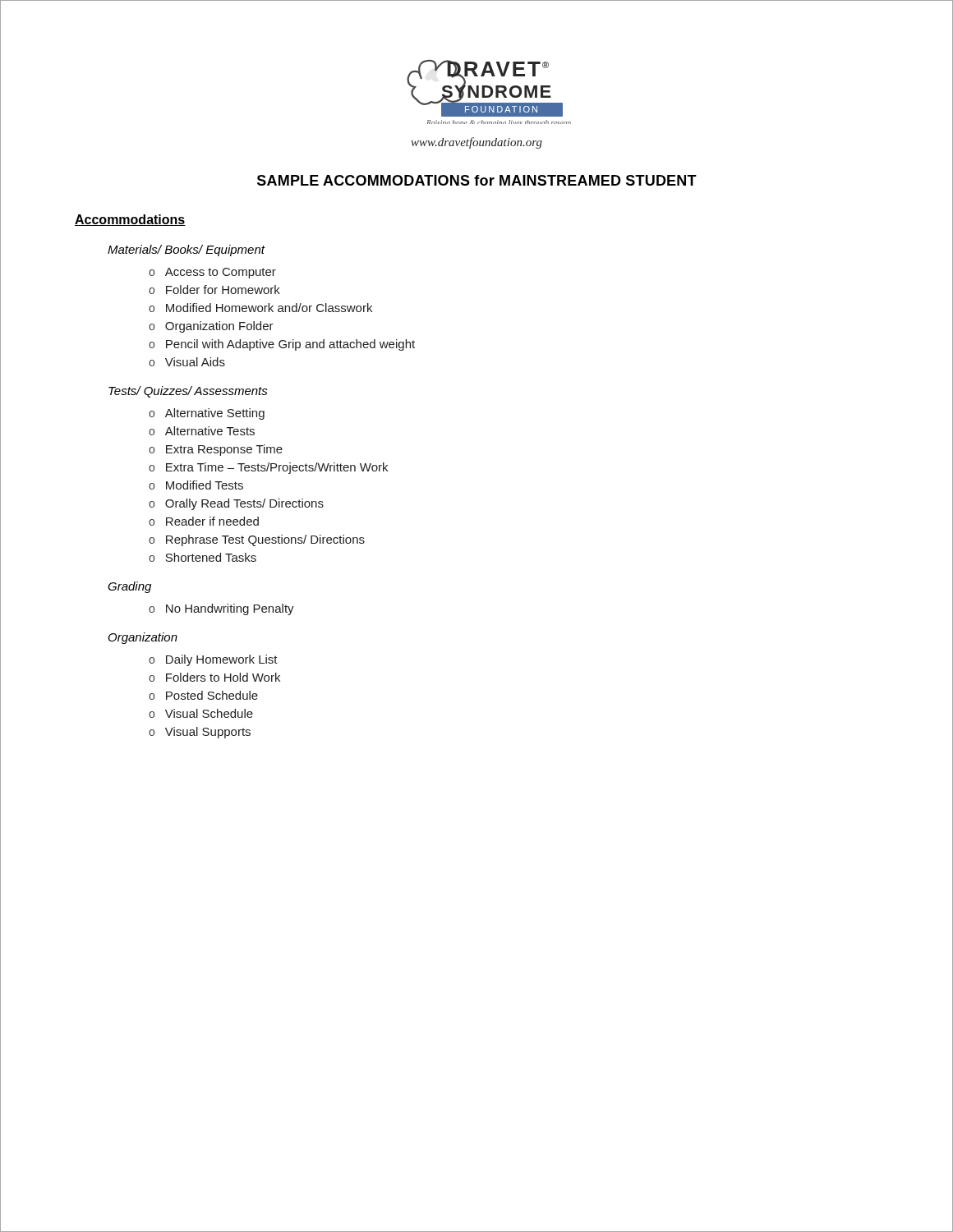Where does it say "oNo Handwriting Penalty"?
The image size is (953, 1232).
[x=221, y=608]
